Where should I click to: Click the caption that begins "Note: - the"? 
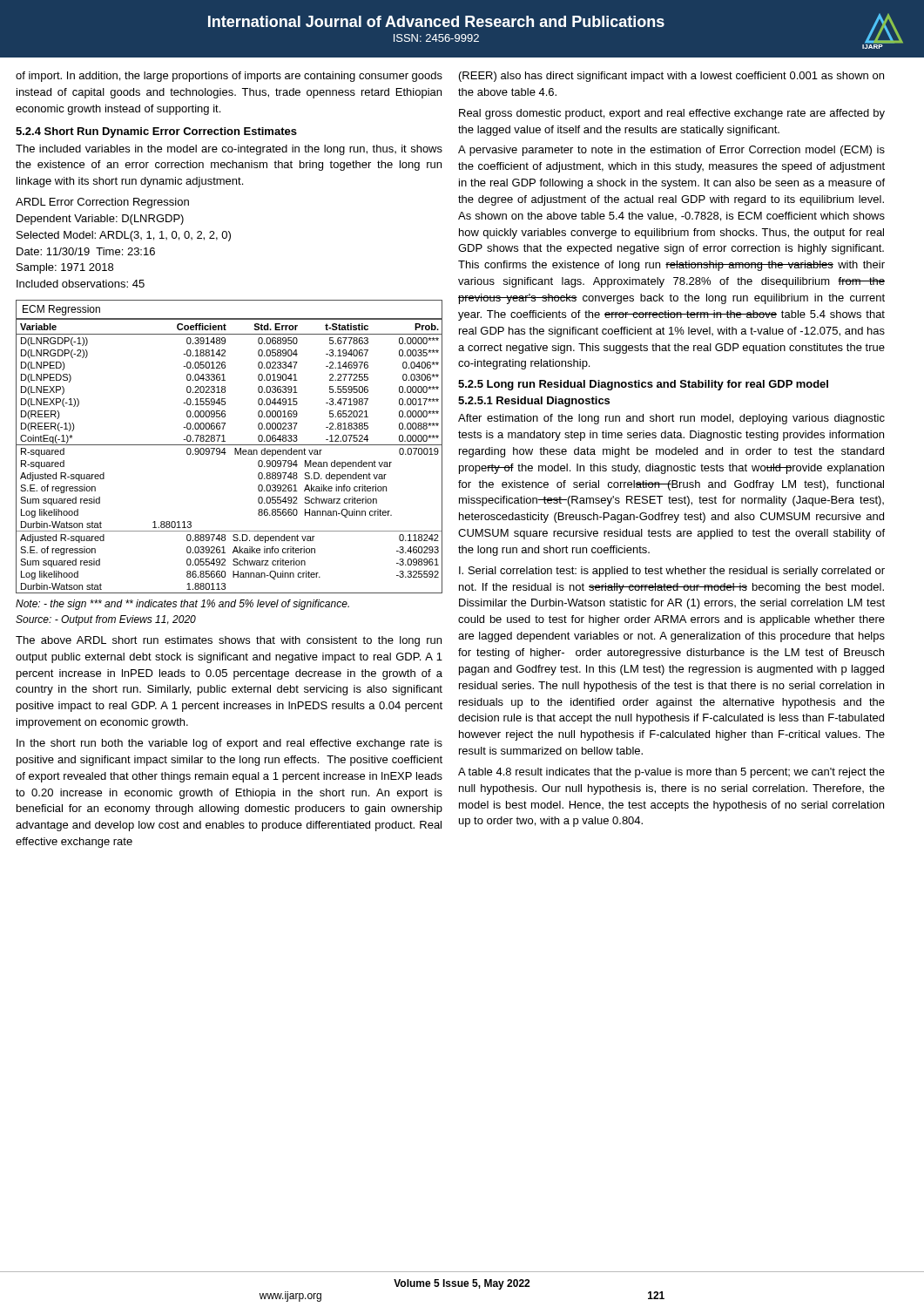229,612
